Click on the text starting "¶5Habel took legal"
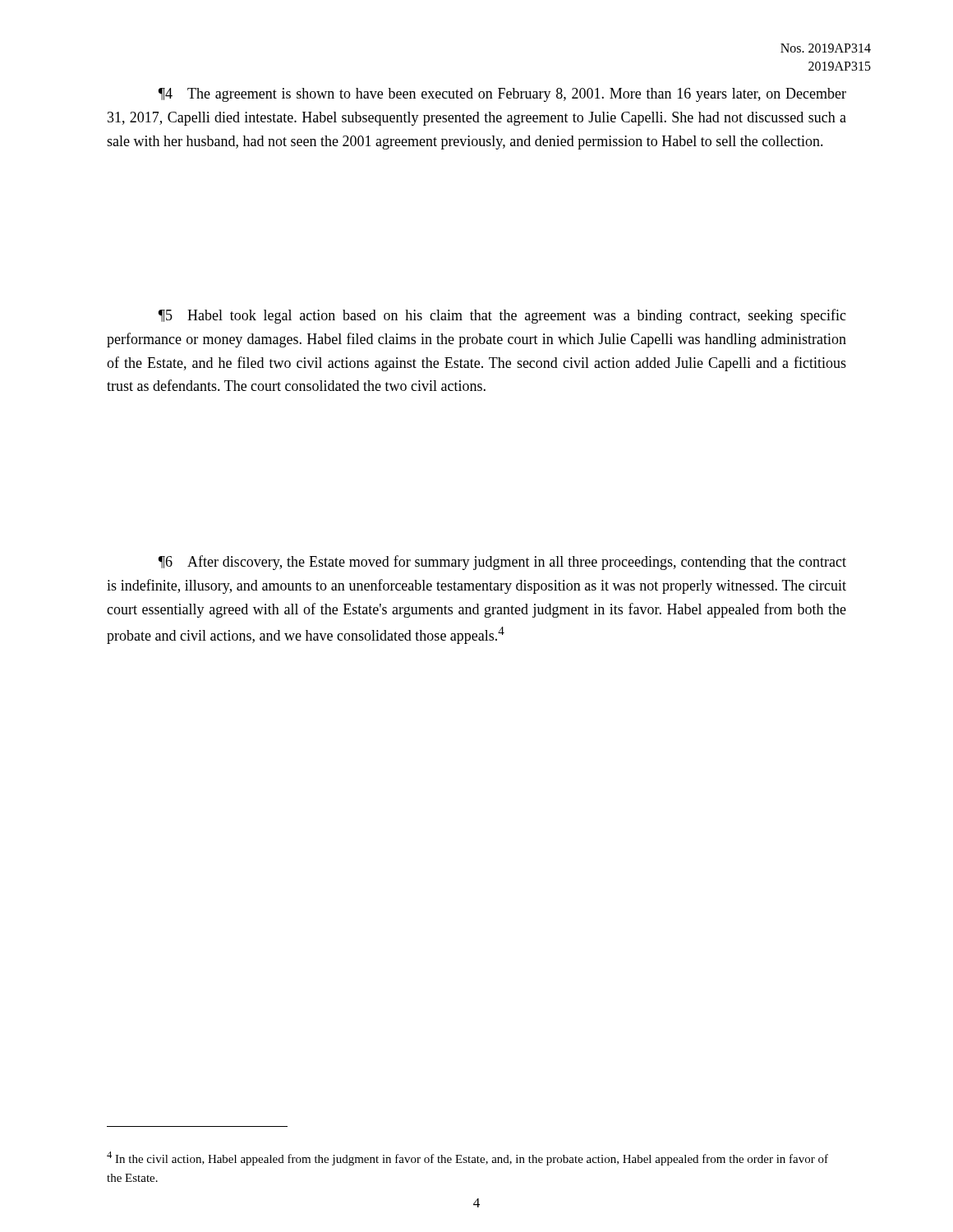This screenshot has height=1232, width=953. (x=476, y=349)
